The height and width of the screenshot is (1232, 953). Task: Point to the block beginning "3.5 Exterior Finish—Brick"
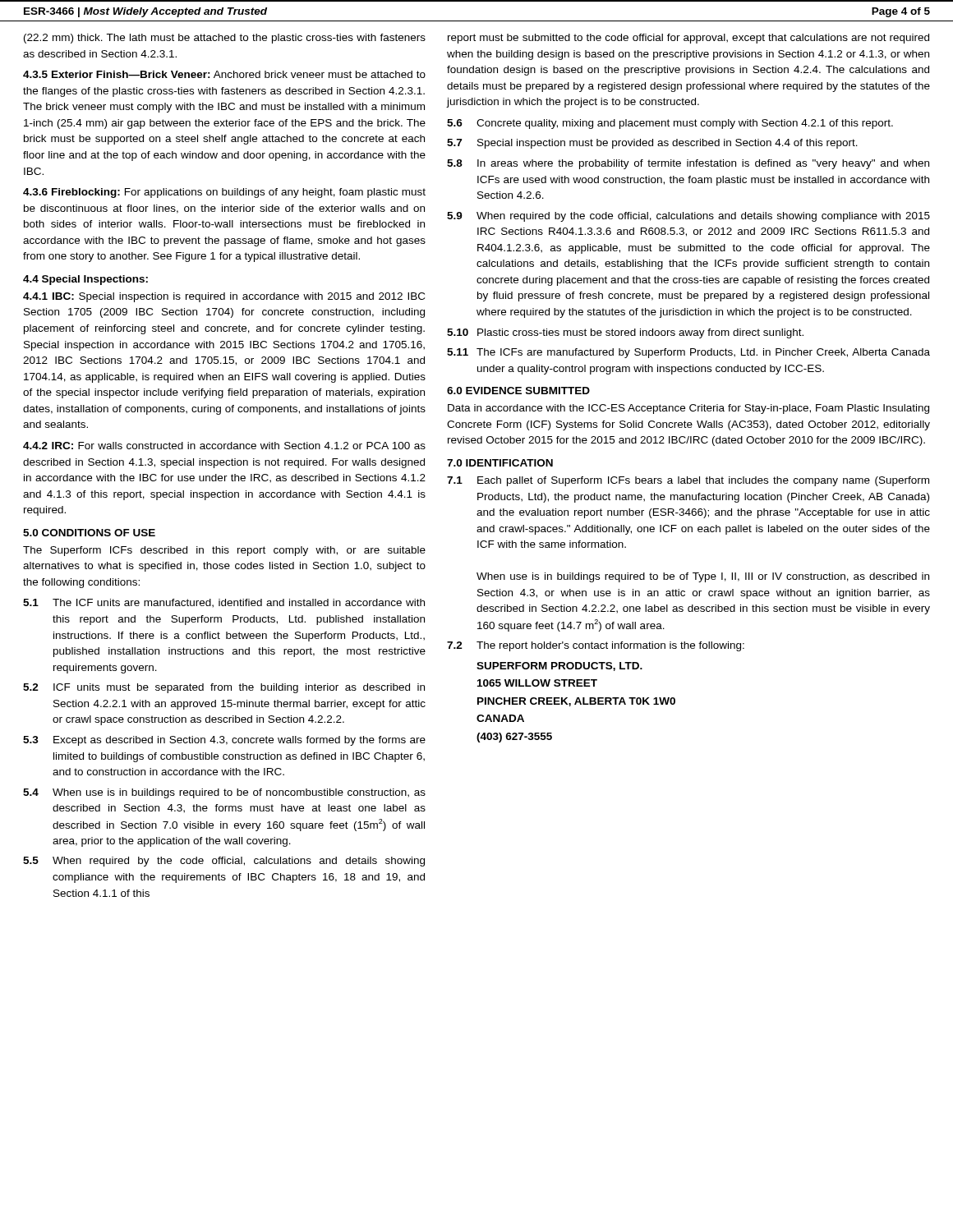pos(224,123)
